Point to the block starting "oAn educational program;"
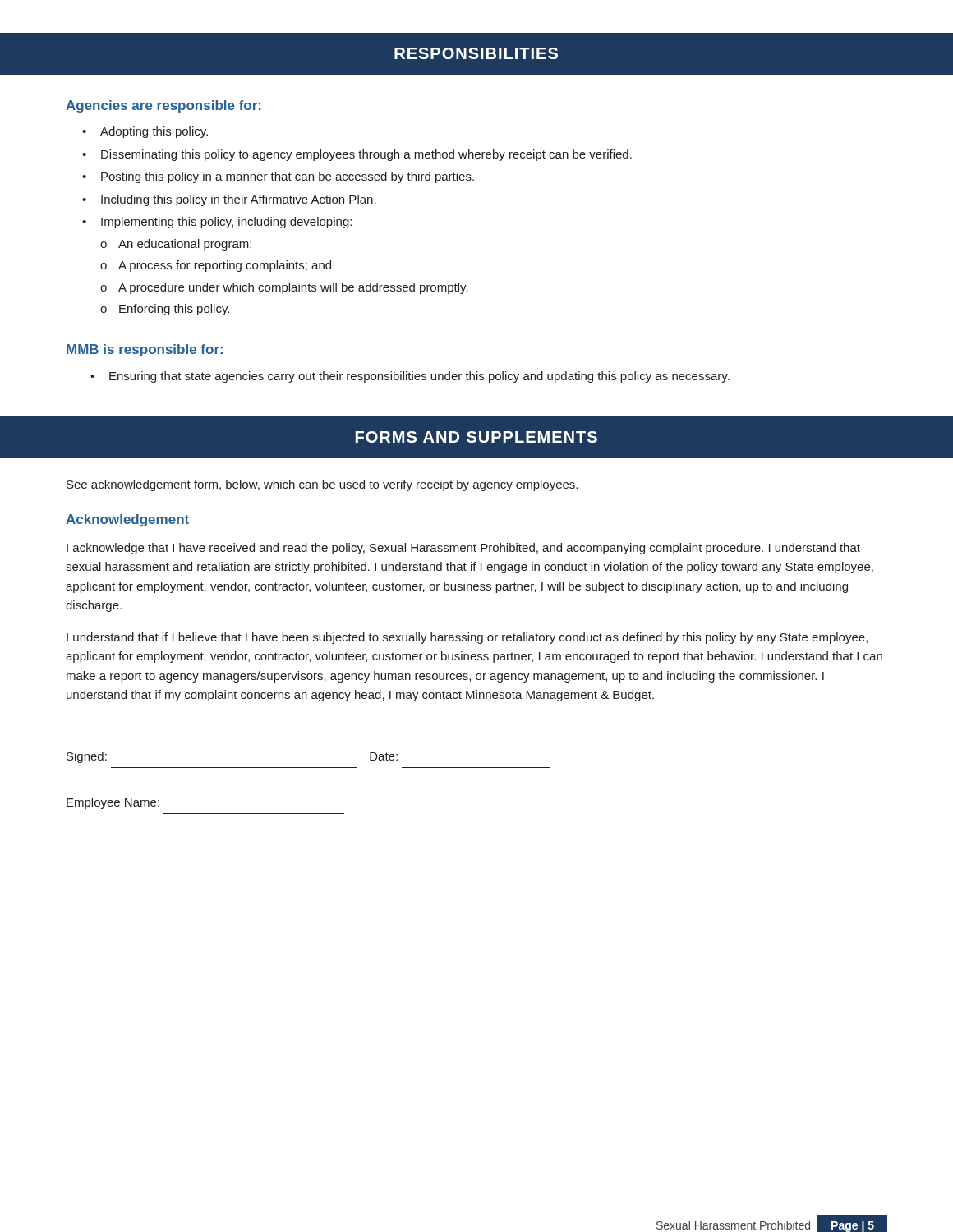The height and width of the screenshot is (1232, 953). (x=176, y=244)
